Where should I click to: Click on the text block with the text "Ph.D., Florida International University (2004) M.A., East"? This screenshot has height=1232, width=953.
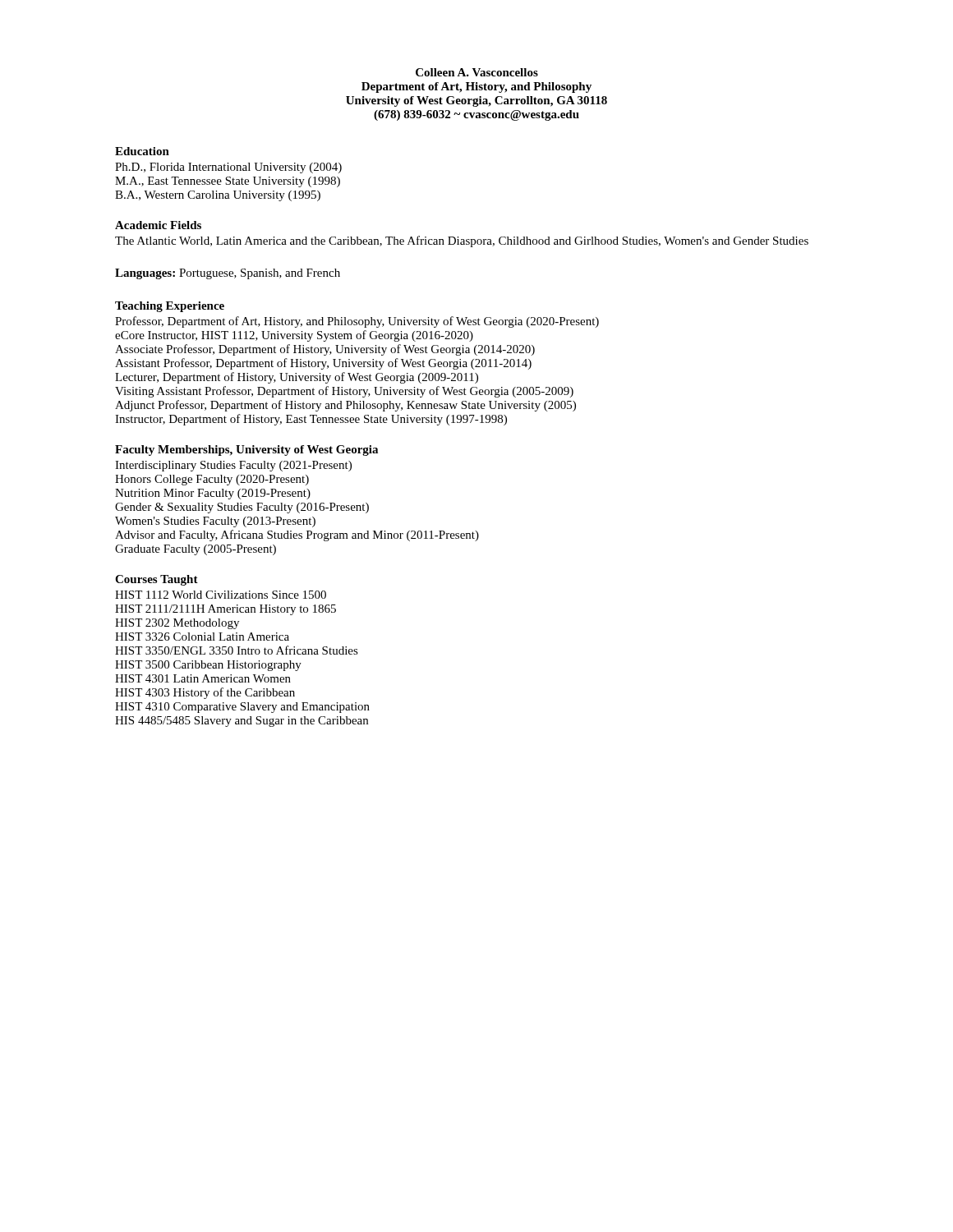click(228, 181)
